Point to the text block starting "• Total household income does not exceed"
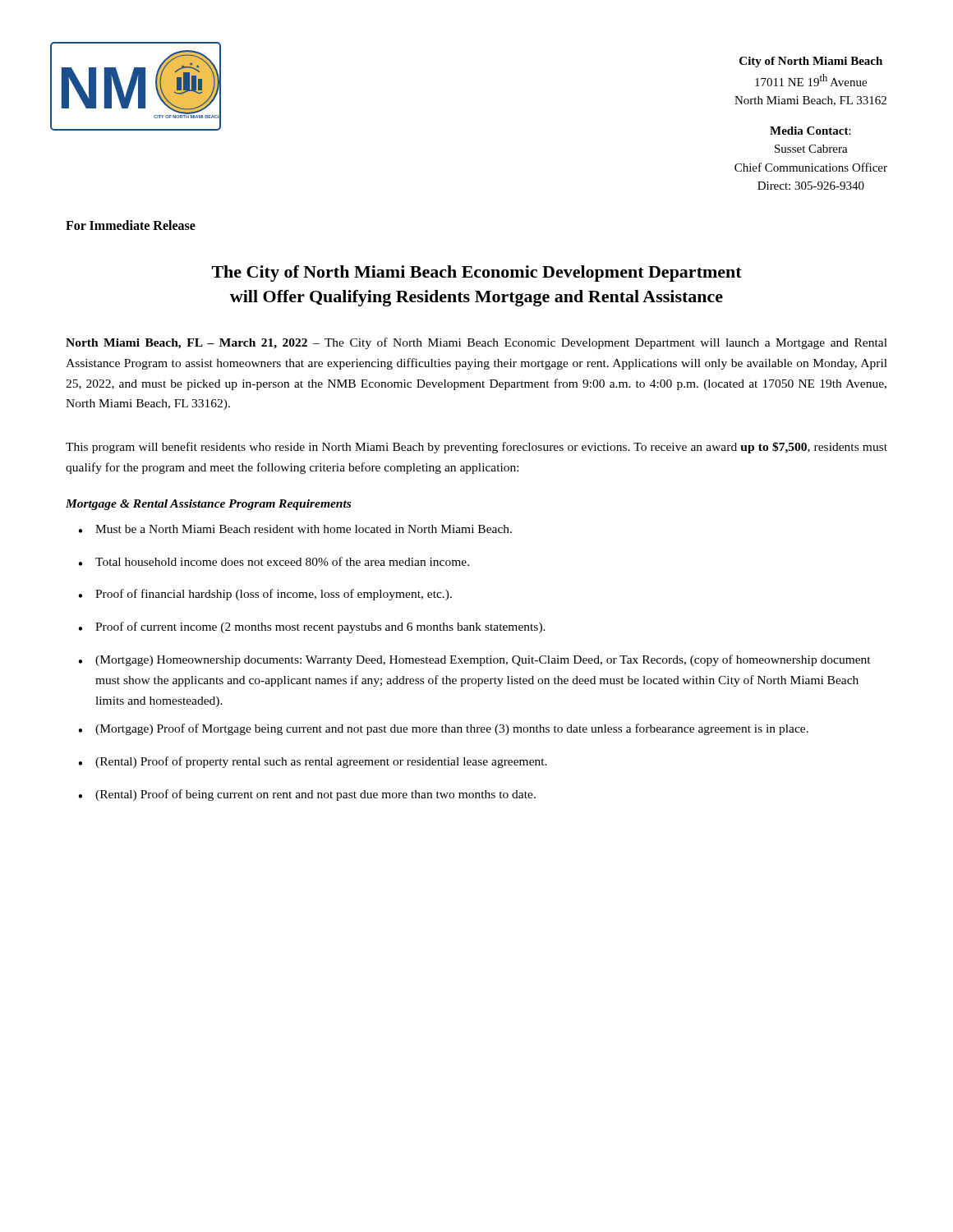The height and width of the screenshot is (1232, 953). (476, 564)
